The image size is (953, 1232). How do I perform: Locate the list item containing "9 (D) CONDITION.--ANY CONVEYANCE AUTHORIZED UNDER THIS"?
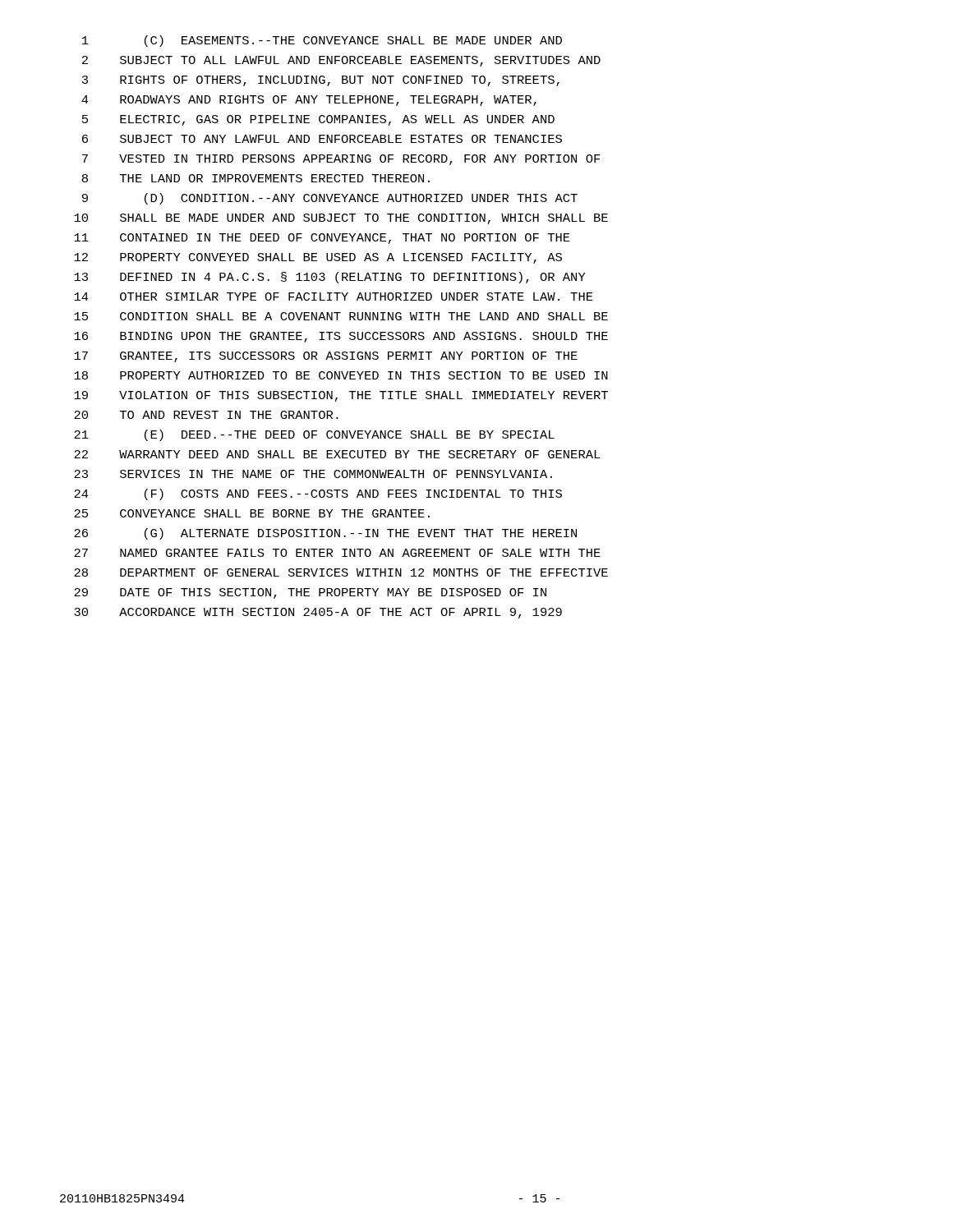point(319,199)
